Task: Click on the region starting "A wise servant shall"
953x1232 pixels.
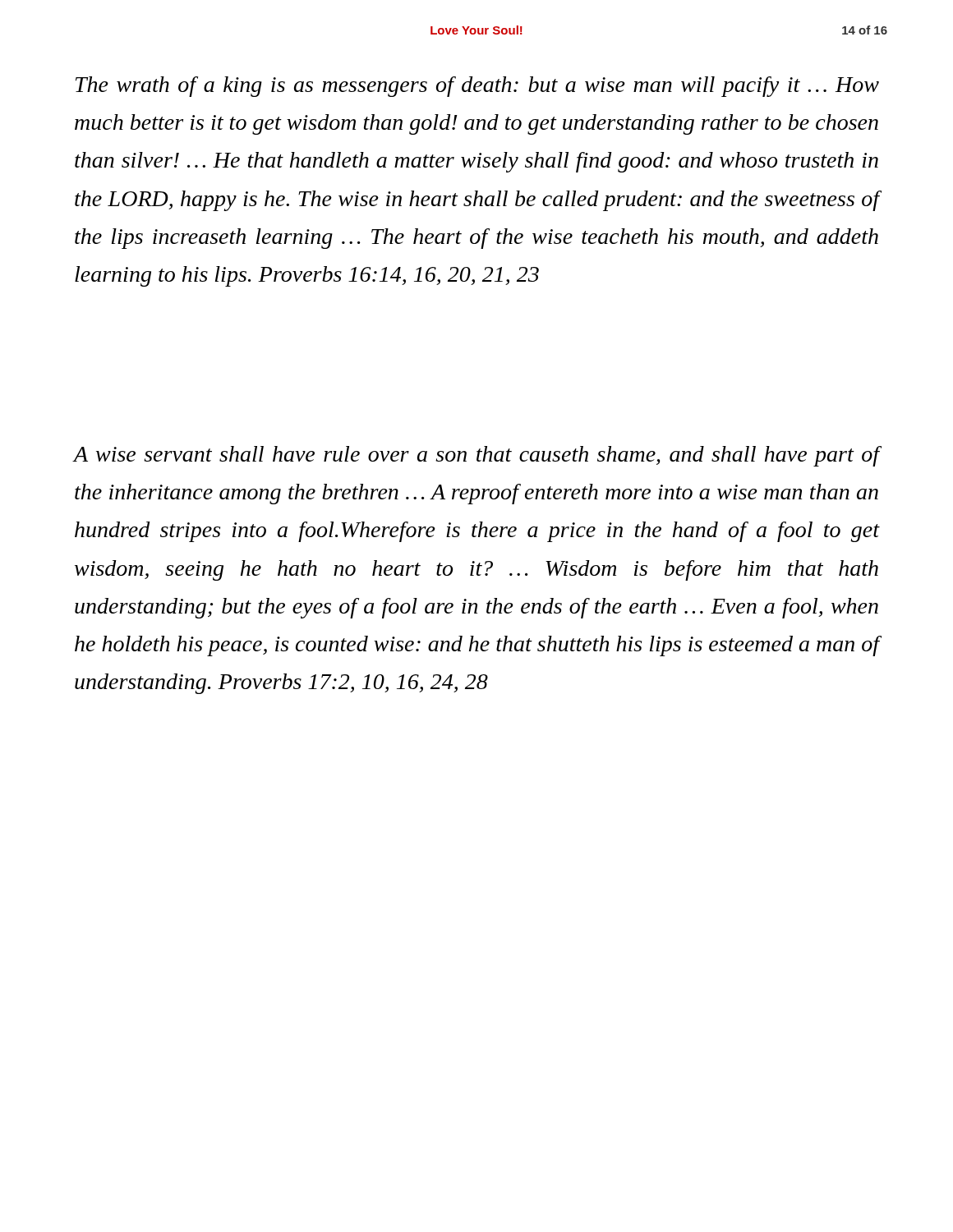Action: coord(476,568)
